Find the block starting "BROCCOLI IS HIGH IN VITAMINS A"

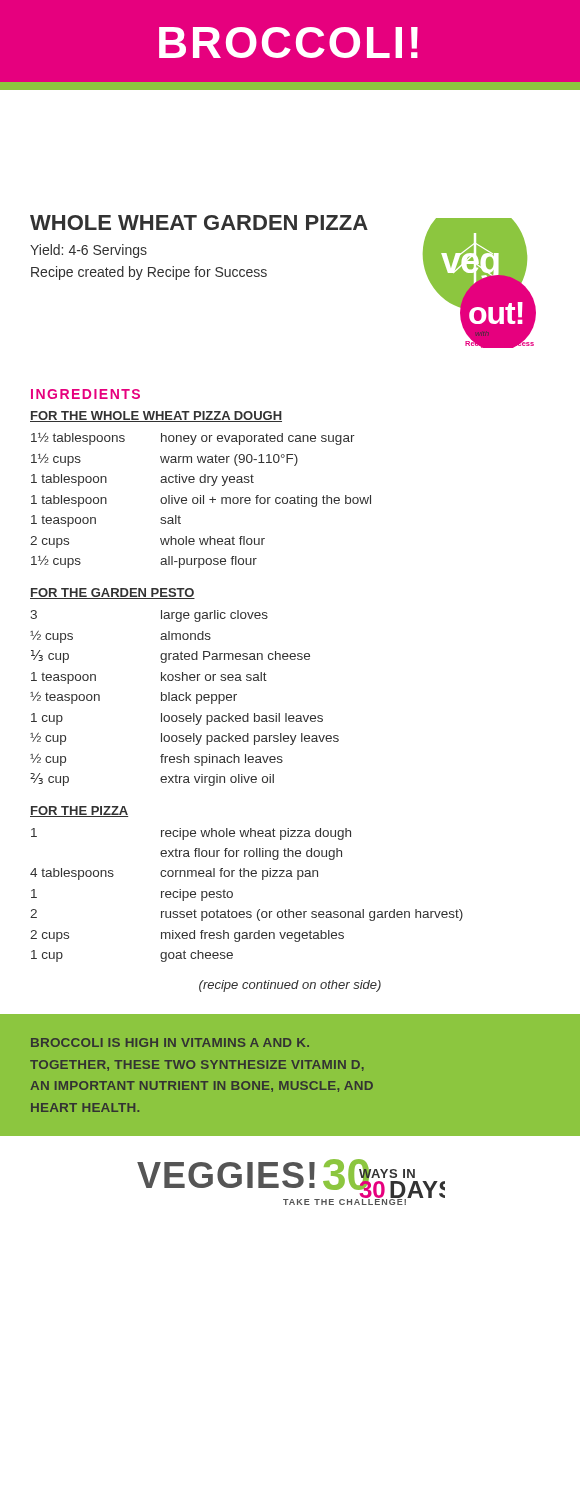coord(290,1075)
